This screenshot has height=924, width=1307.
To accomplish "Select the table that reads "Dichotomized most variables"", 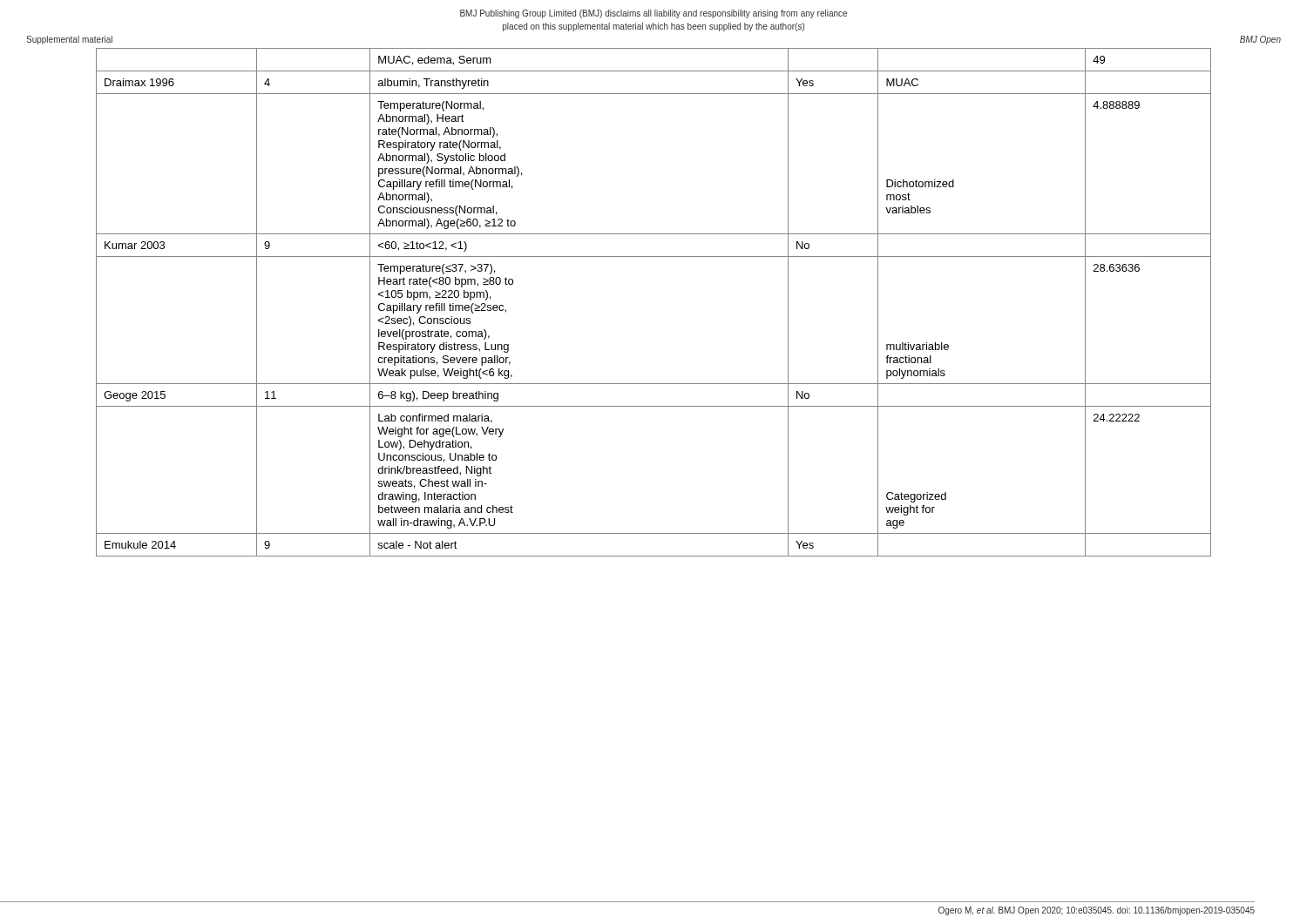I will (654, 302).
